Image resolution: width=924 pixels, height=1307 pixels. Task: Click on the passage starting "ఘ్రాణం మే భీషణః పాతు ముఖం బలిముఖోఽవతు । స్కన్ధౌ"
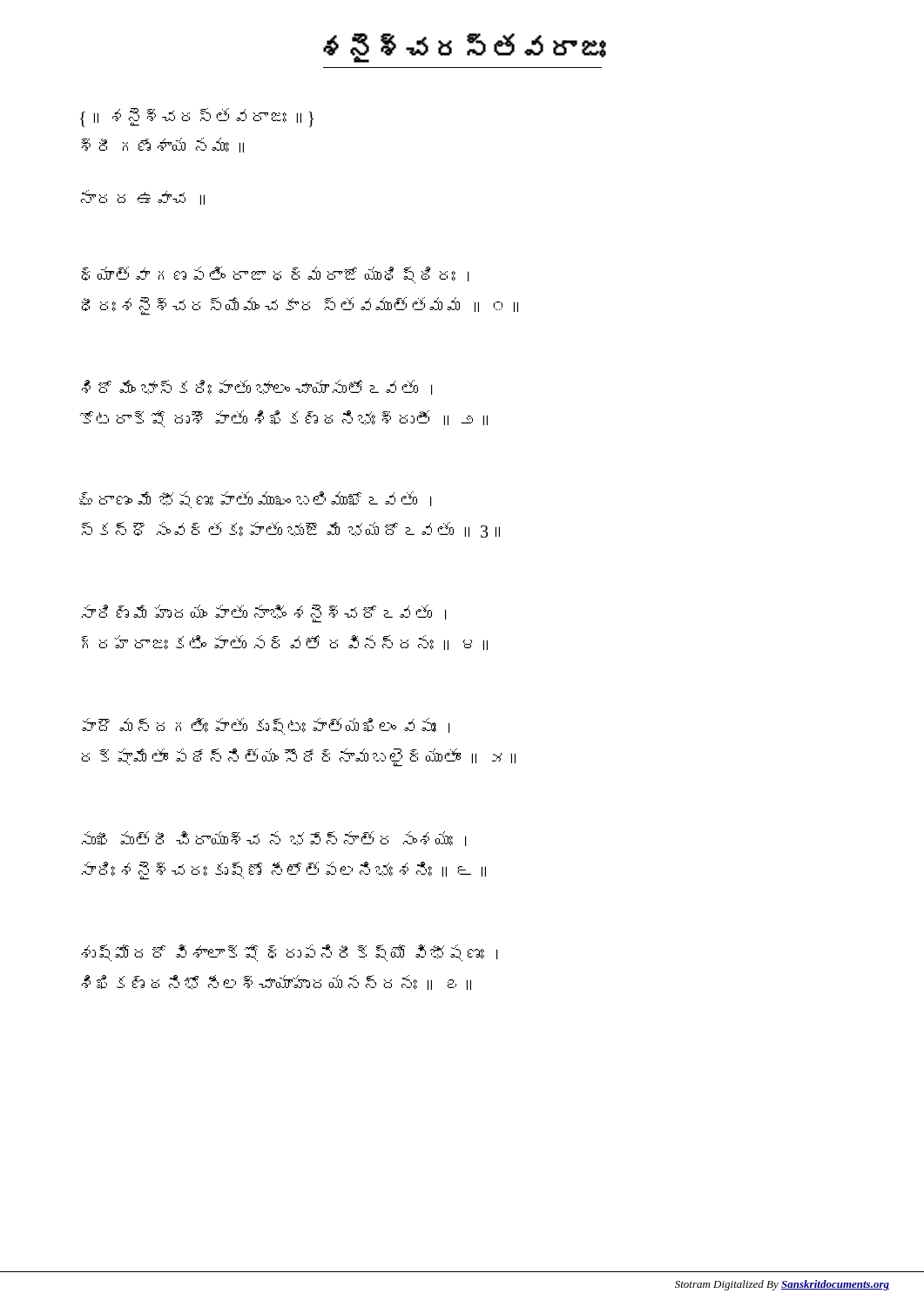click(292, 517)
